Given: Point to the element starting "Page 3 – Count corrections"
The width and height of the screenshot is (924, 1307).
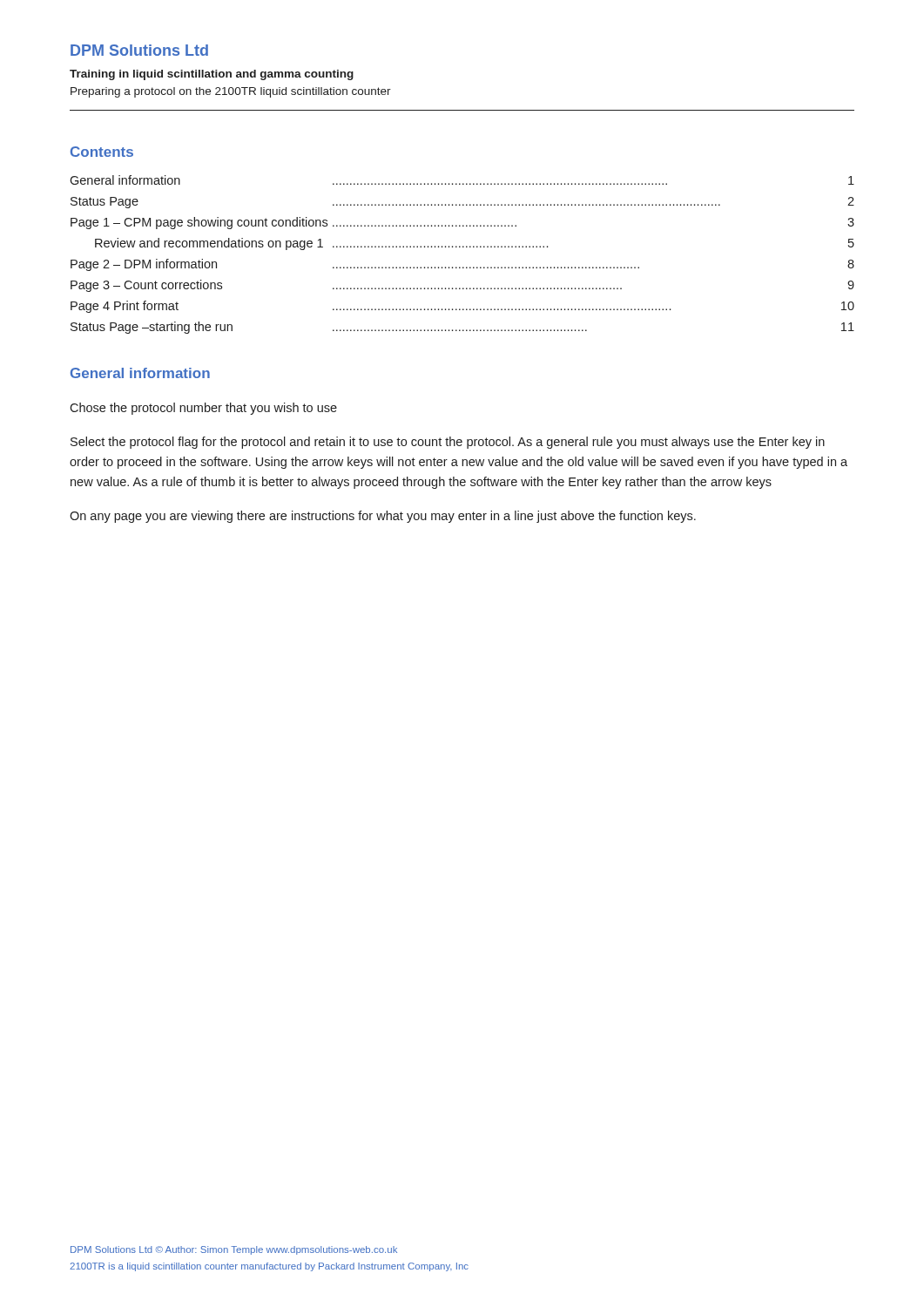Looking at the screenshot, I should [462, 285].
